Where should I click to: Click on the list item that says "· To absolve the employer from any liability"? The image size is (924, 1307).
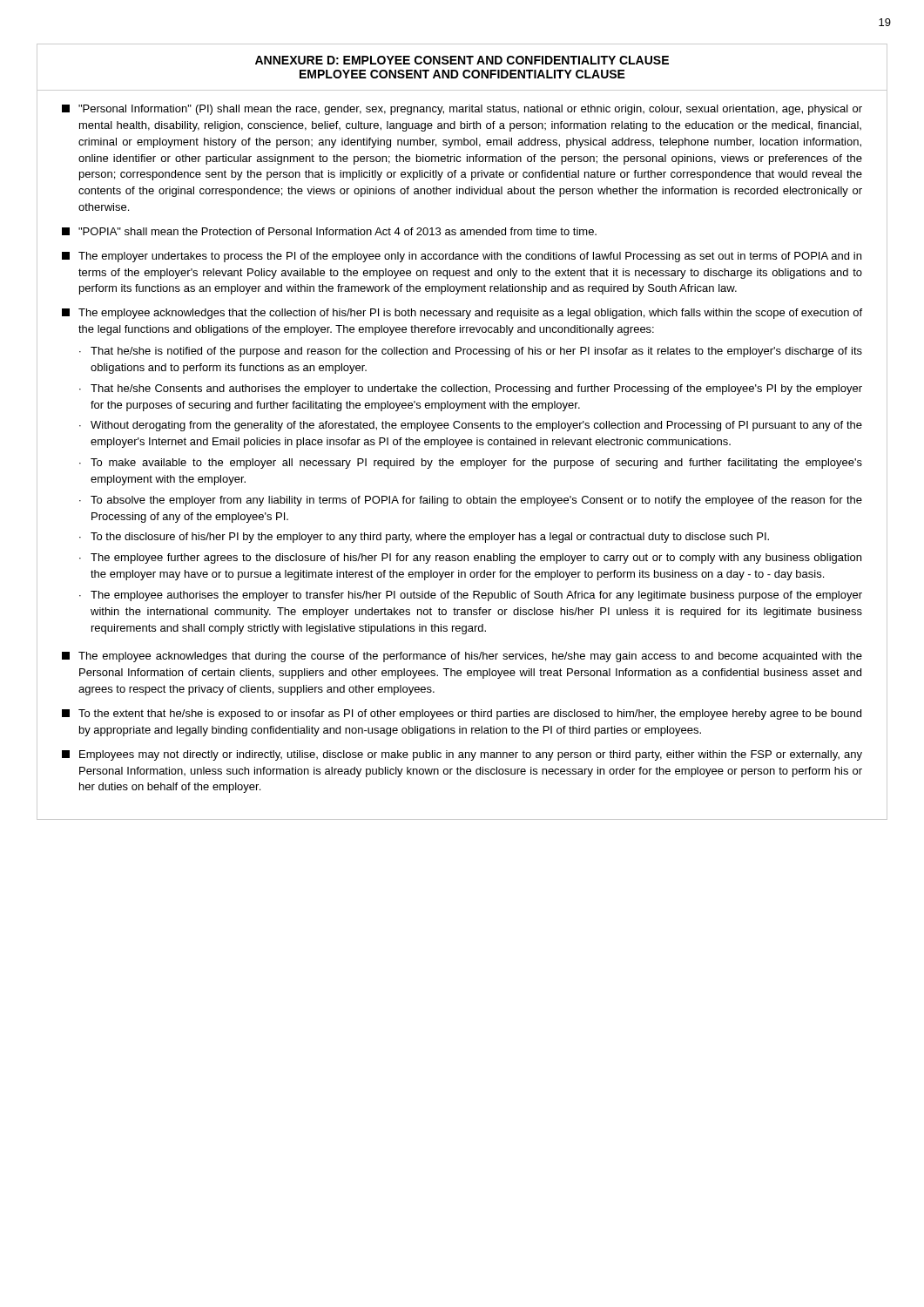[x=470, y=508]
